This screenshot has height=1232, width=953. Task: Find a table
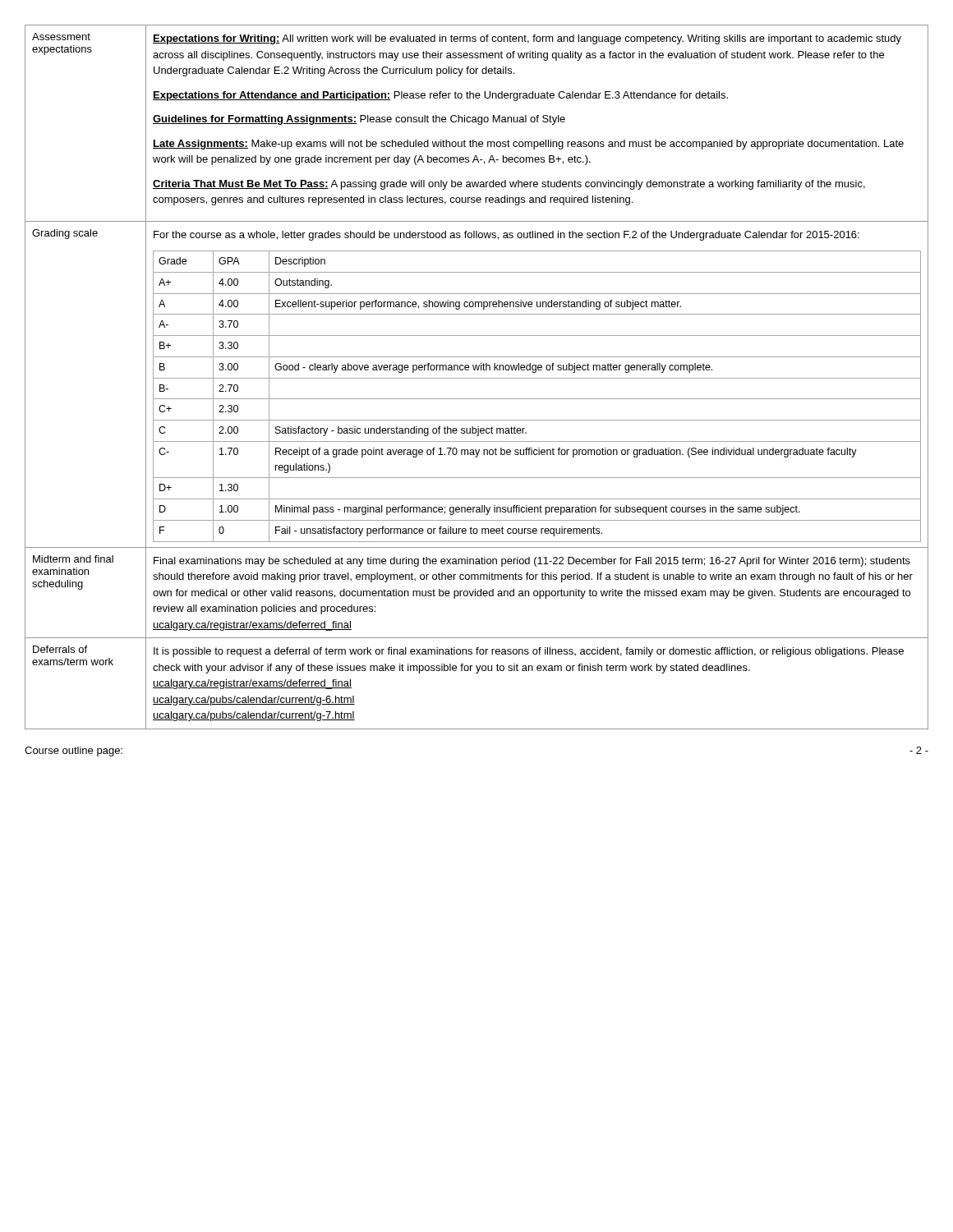tap(537, 396)
